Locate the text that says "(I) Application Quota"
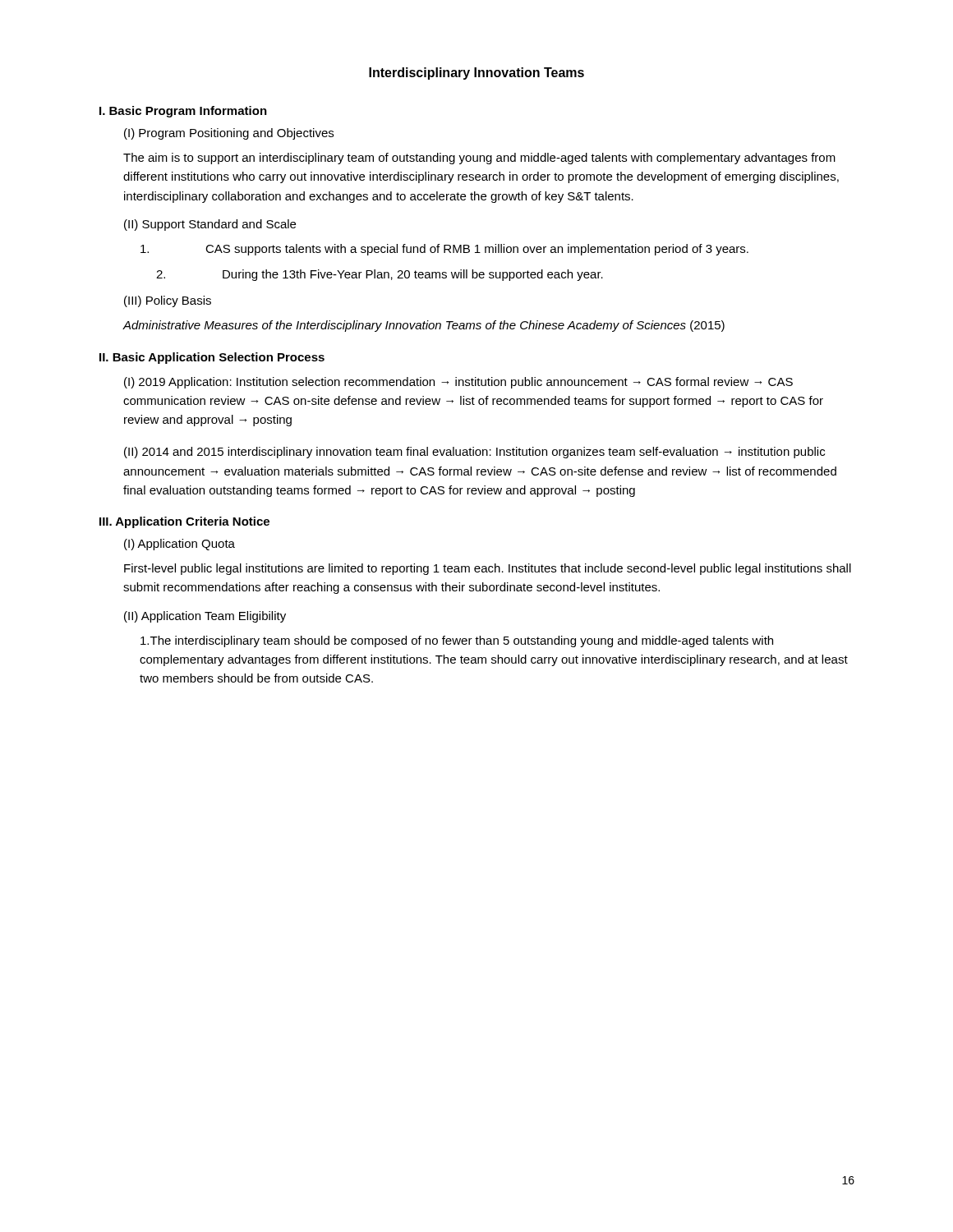Image resolution: width=953 pixels, height=1232 pixels. [179, 543]
